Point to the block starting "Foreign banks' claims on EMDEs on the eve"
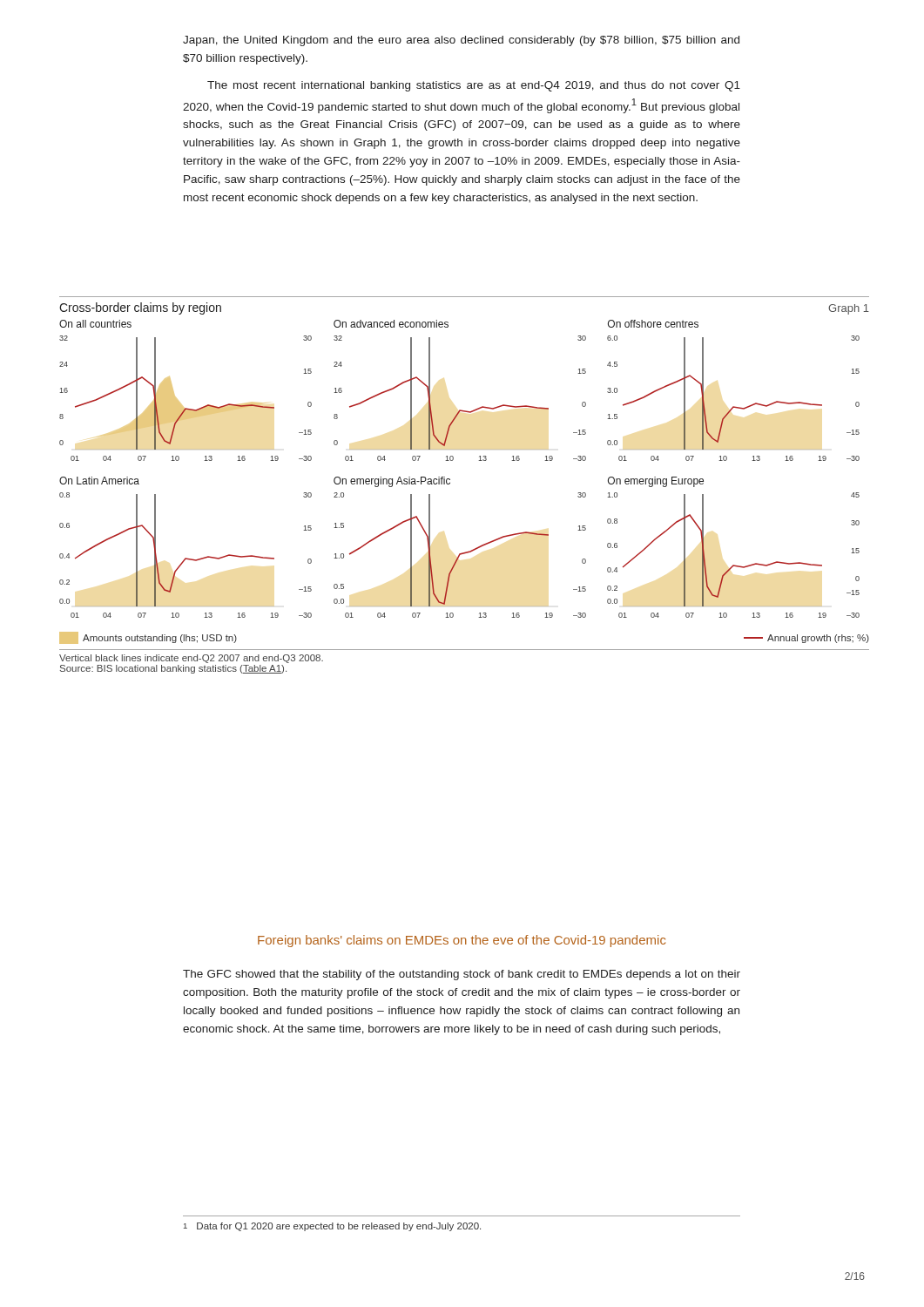 [x=462, y=940]
